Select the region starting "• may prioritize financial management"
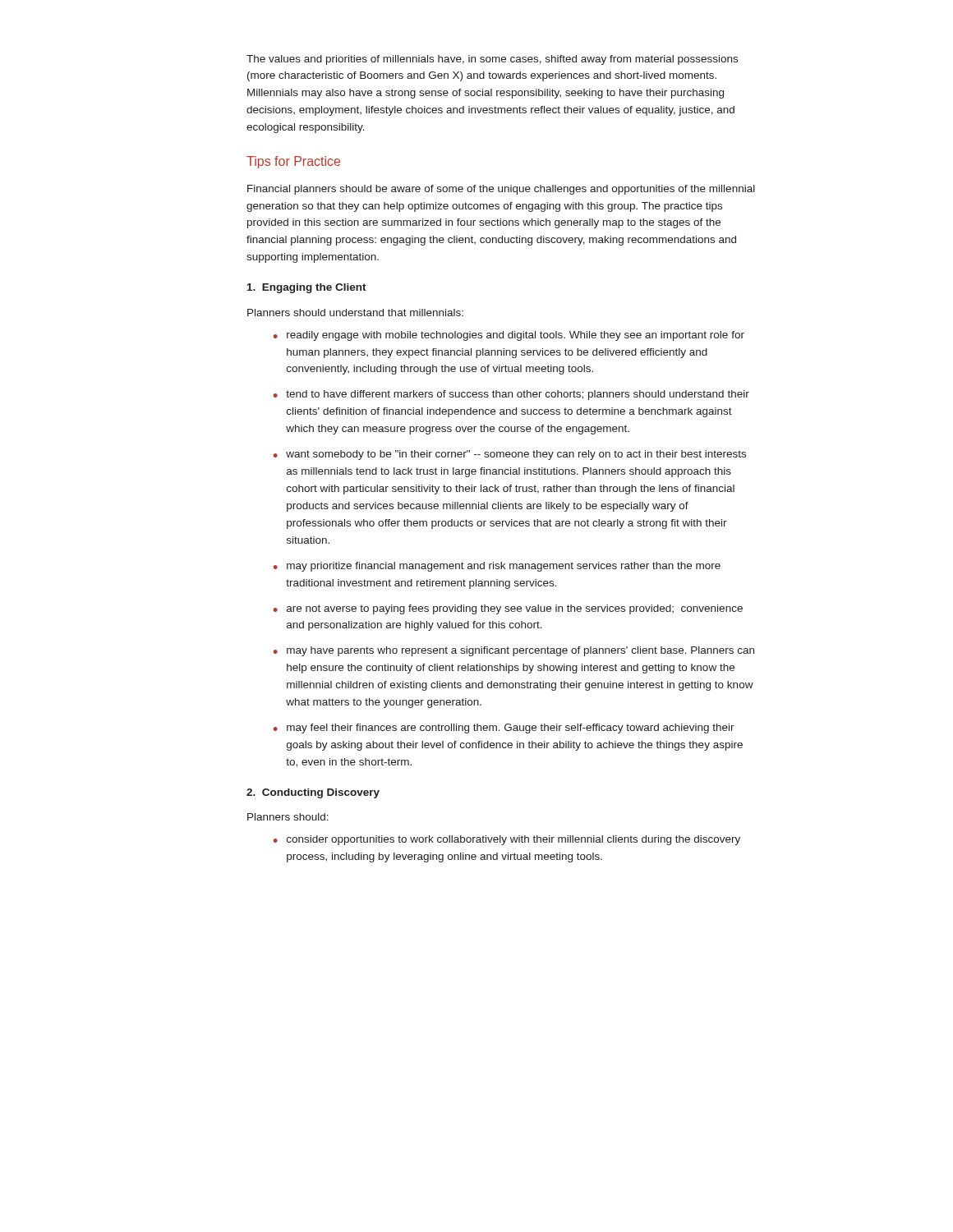Image resolution: width=953 pixels, height=1232 pixels. point(514,575)
